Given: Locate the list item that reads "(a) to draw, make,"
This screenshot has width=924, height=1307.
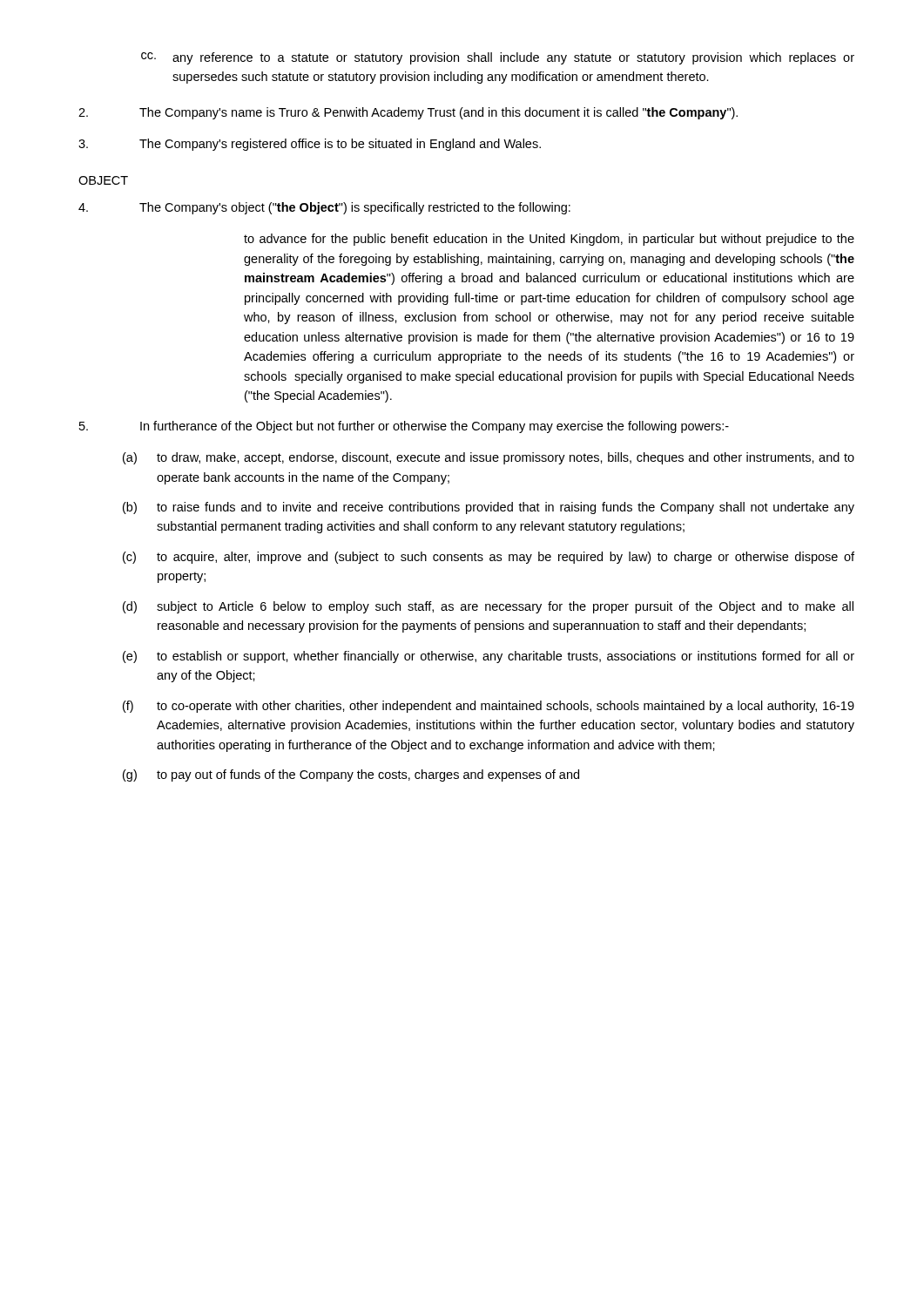Looking at the screenshot, I should 488,467.
